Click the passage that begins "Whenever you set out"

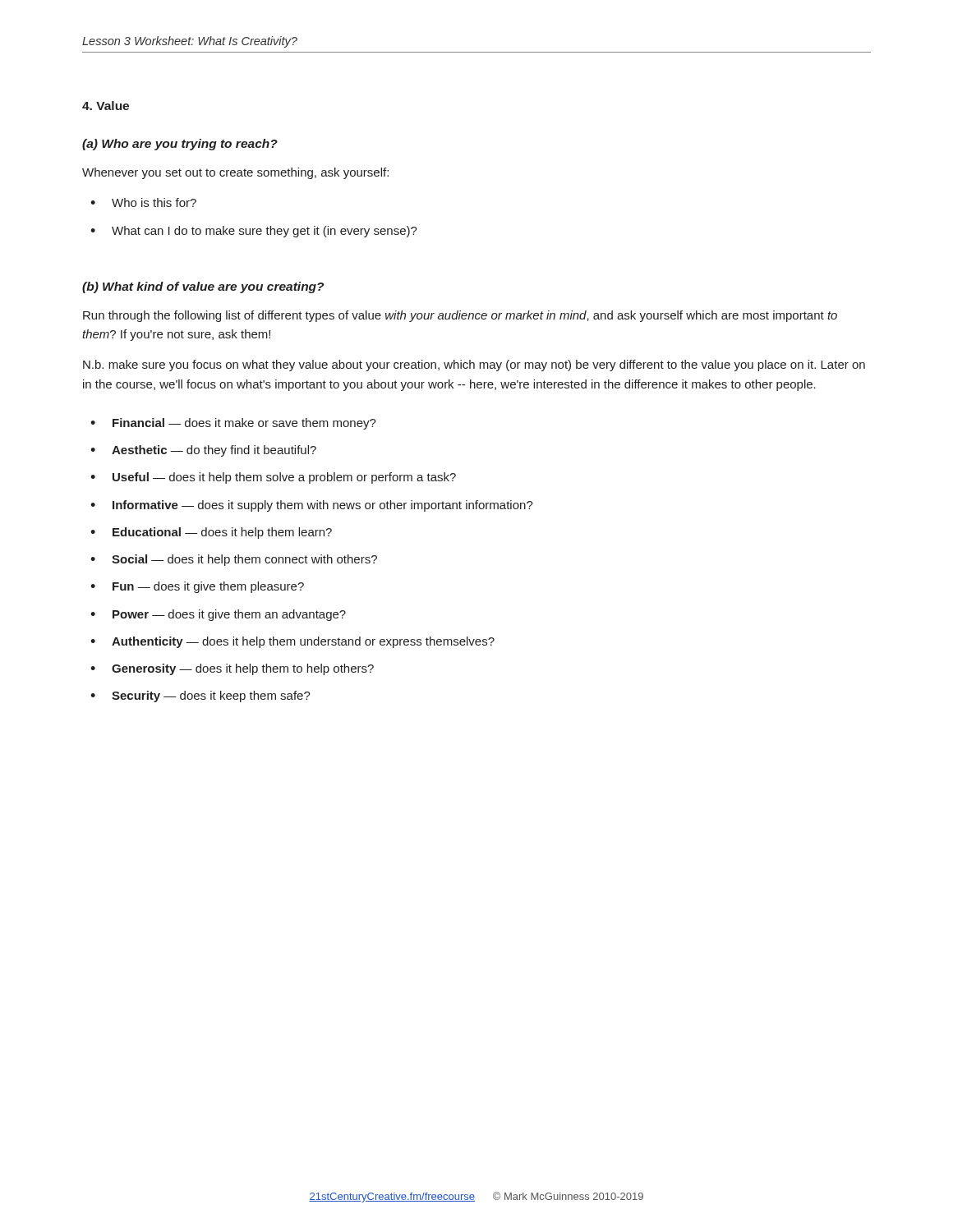click(236, 172)
